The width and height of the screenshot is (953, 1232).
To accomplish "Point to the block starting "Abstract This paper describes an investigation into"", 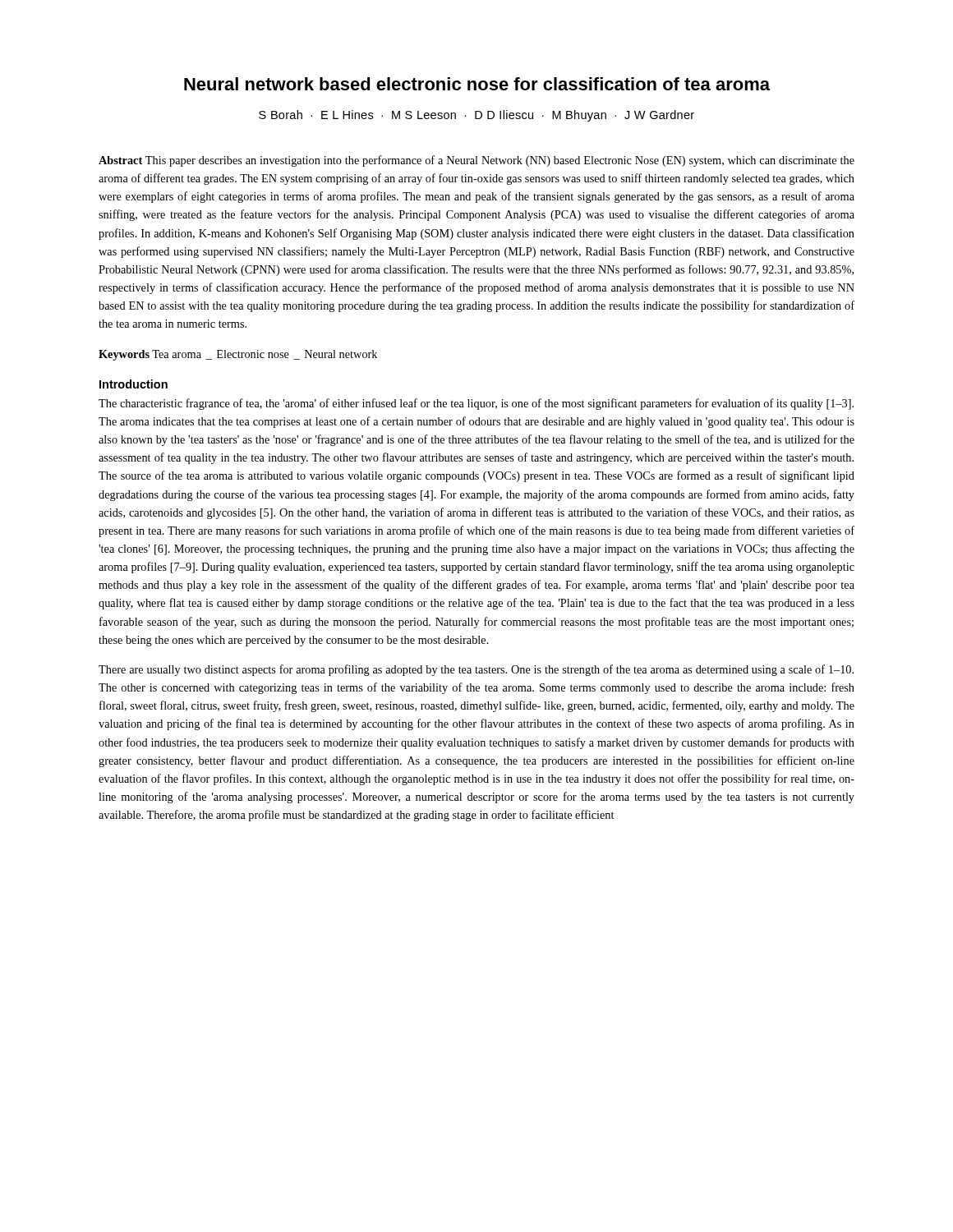I will (476, 242).
